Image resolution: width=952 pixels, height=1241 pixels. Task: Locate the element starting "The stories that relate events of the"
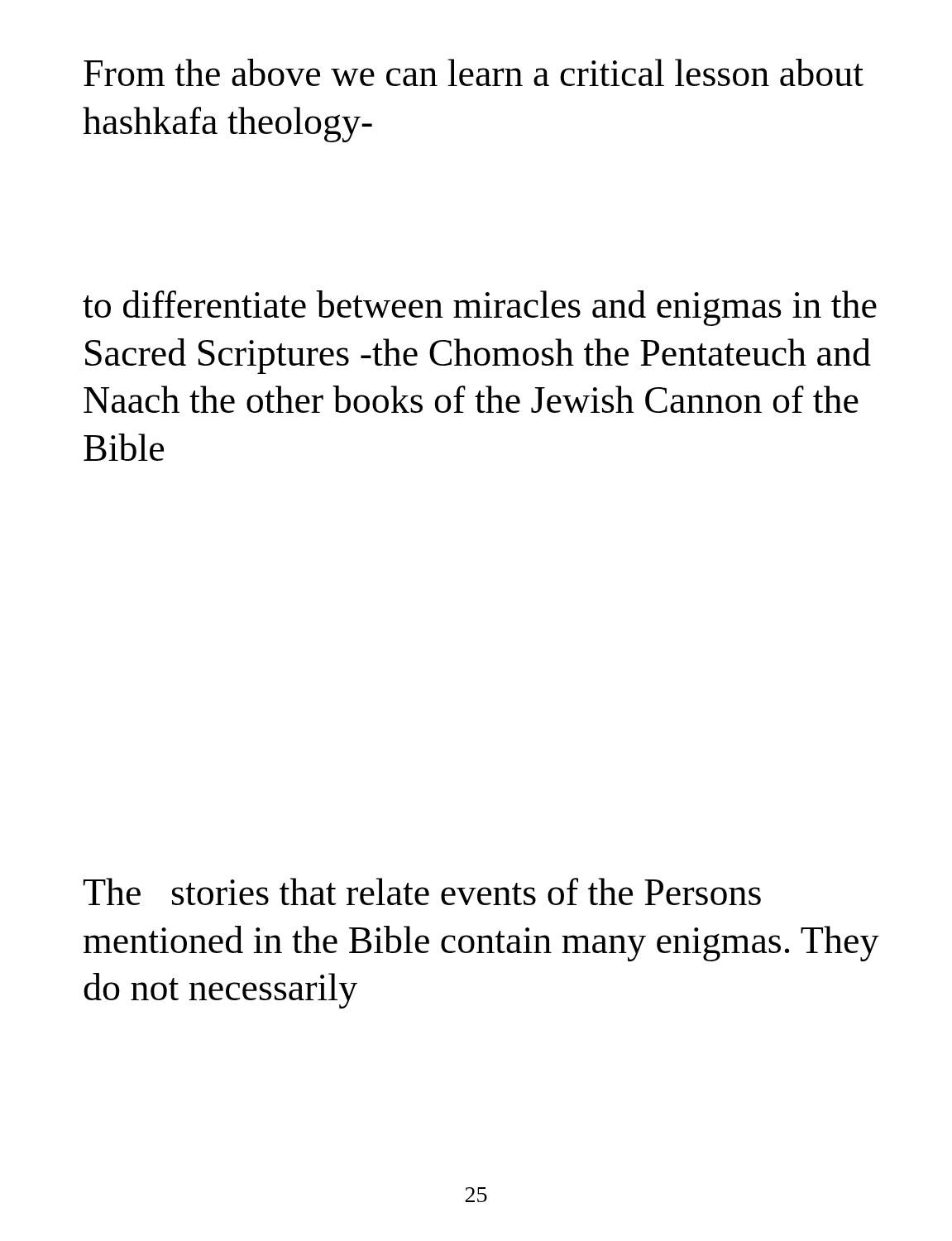click(x=481, y=940)
